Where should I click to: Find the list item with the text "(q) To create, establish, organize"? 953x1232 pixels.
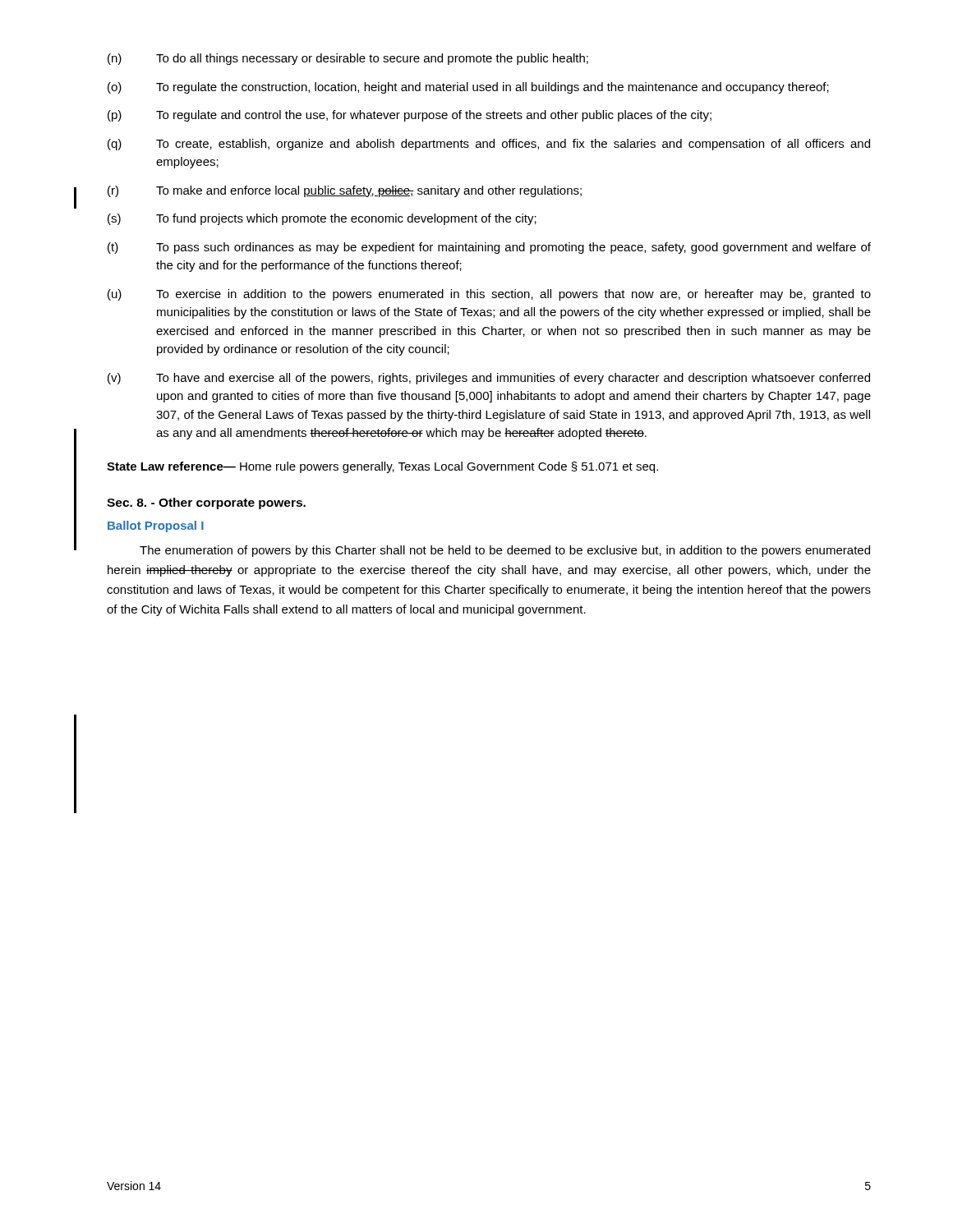489,153
